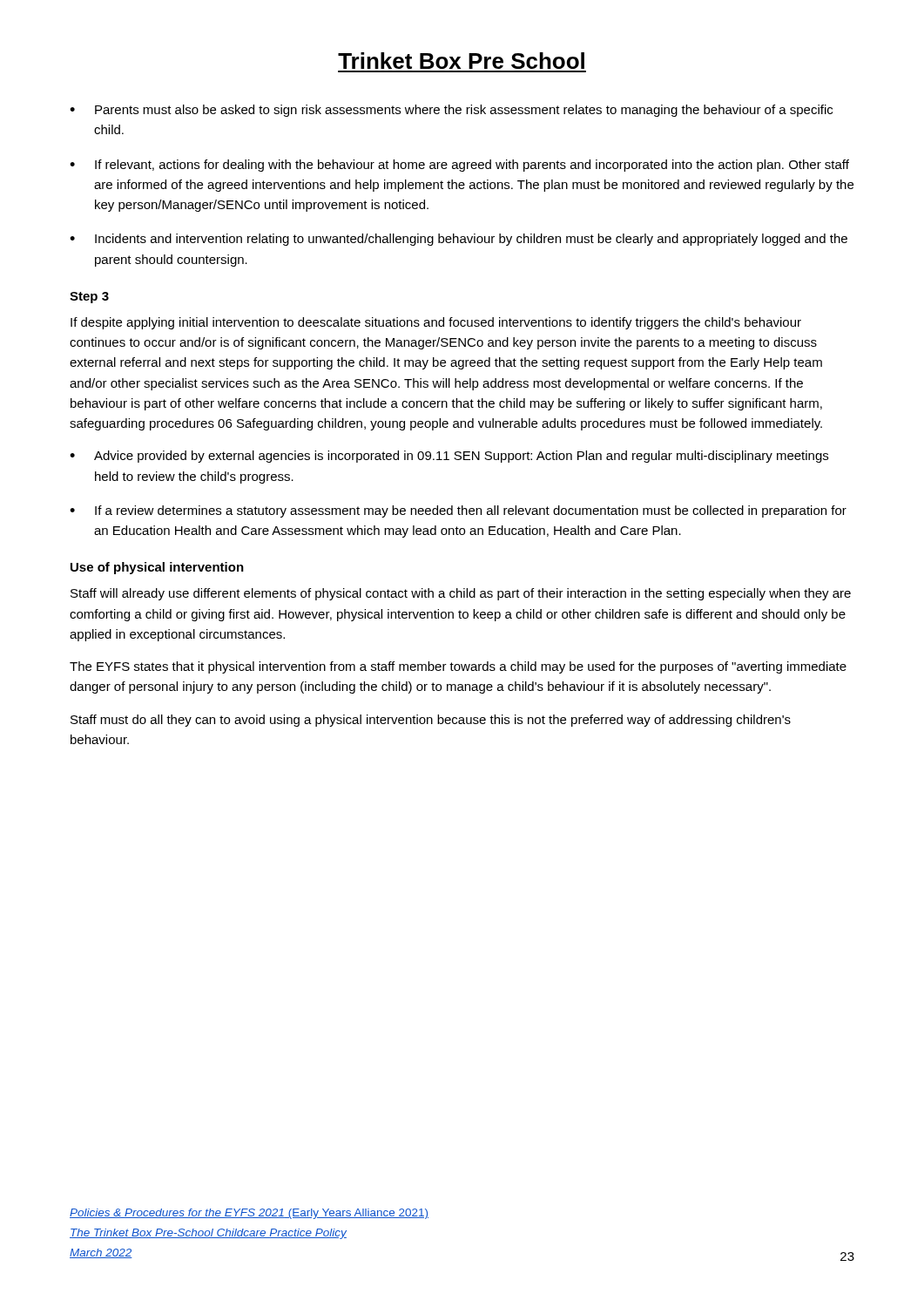Screen dimensions: 1307x924
Task: Where is the passage that starts "• Parents must also be asked to"?
Action: [462, 120]
